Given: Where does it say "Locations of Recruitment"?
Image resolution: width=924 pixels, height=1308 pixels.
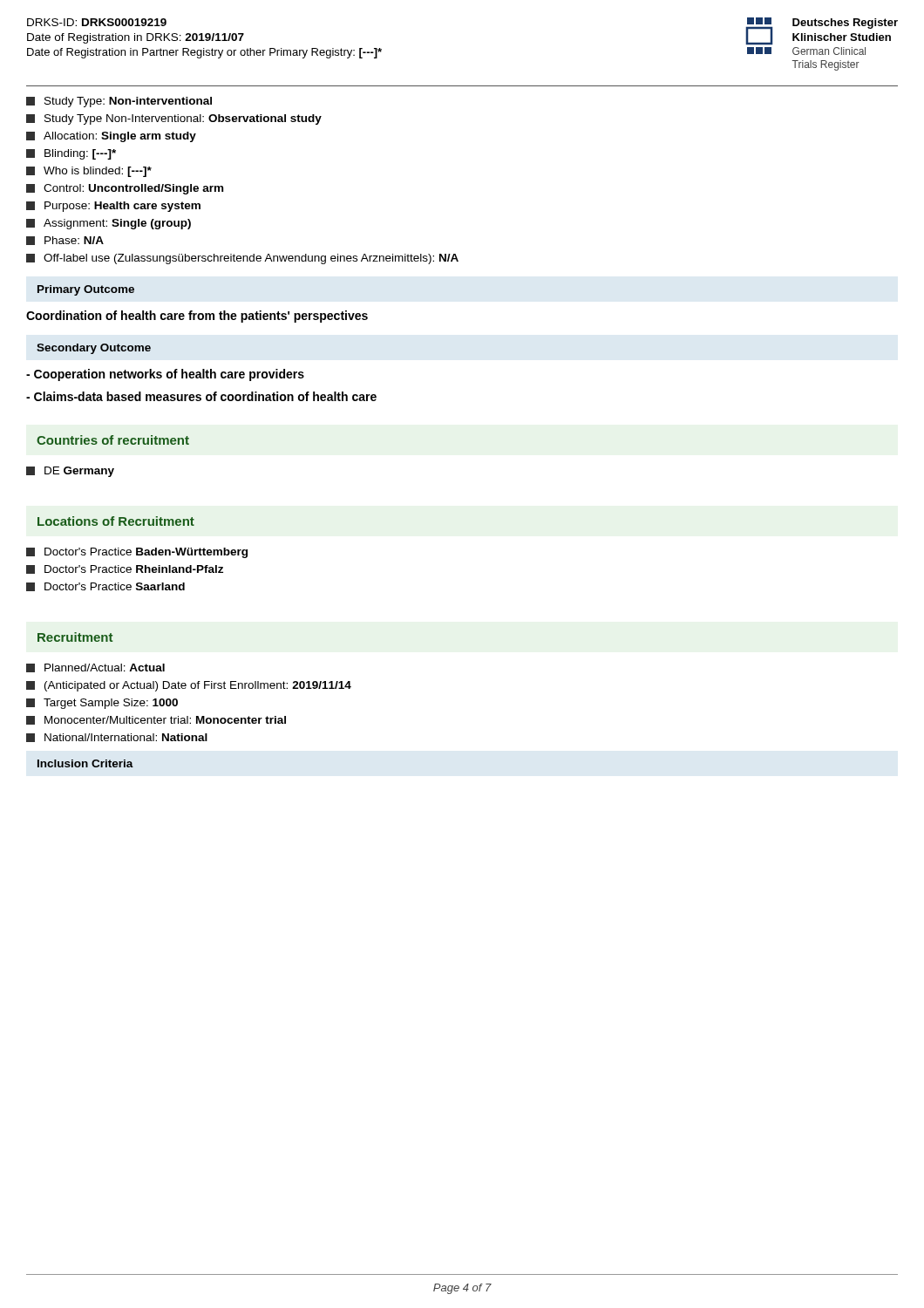Looking at the screenshot, I should [x=115, y=521].
